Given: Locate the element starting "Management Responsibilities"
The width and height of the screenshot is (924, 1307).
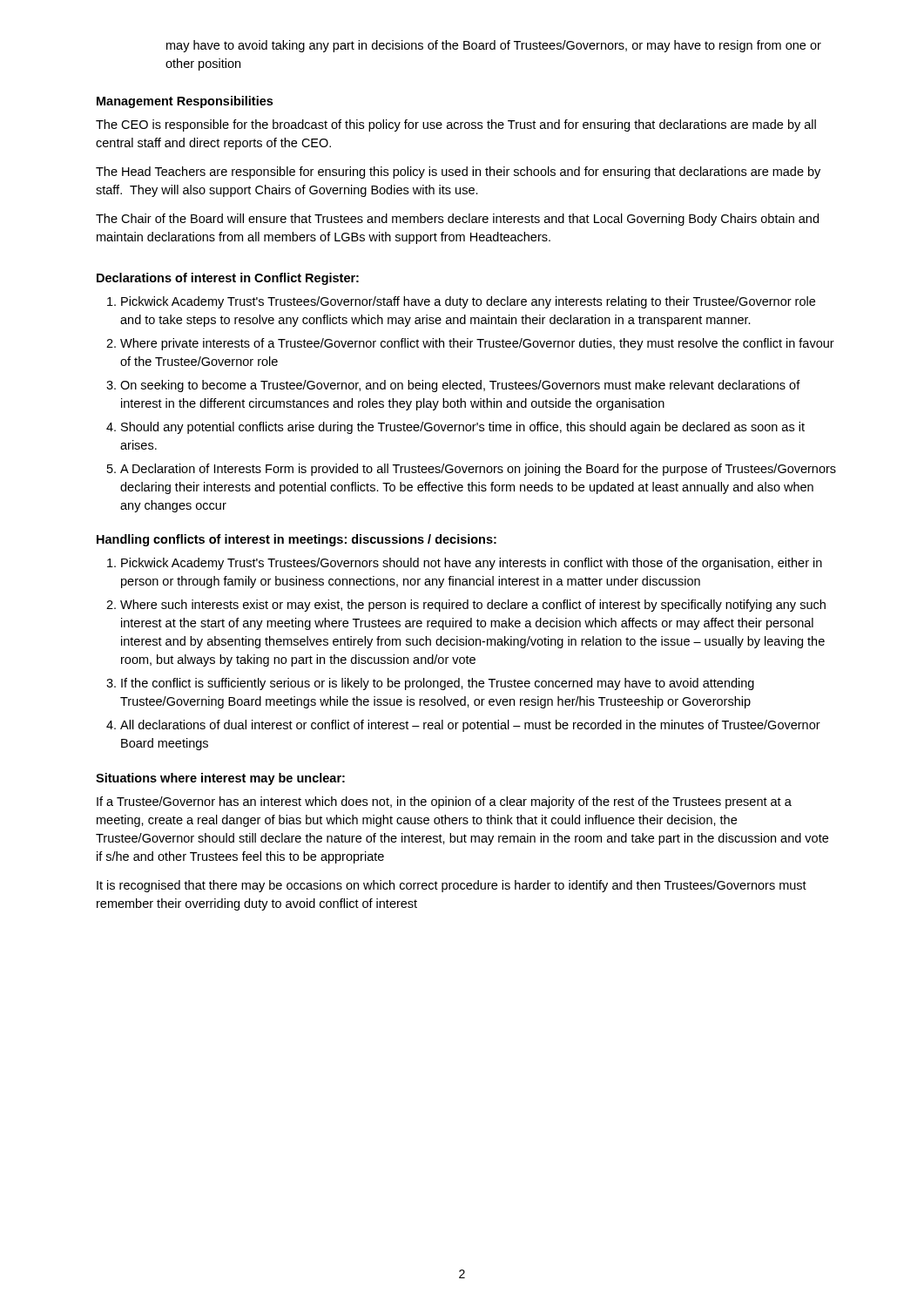Looking at the screenshot, I should tap(185, 101).
